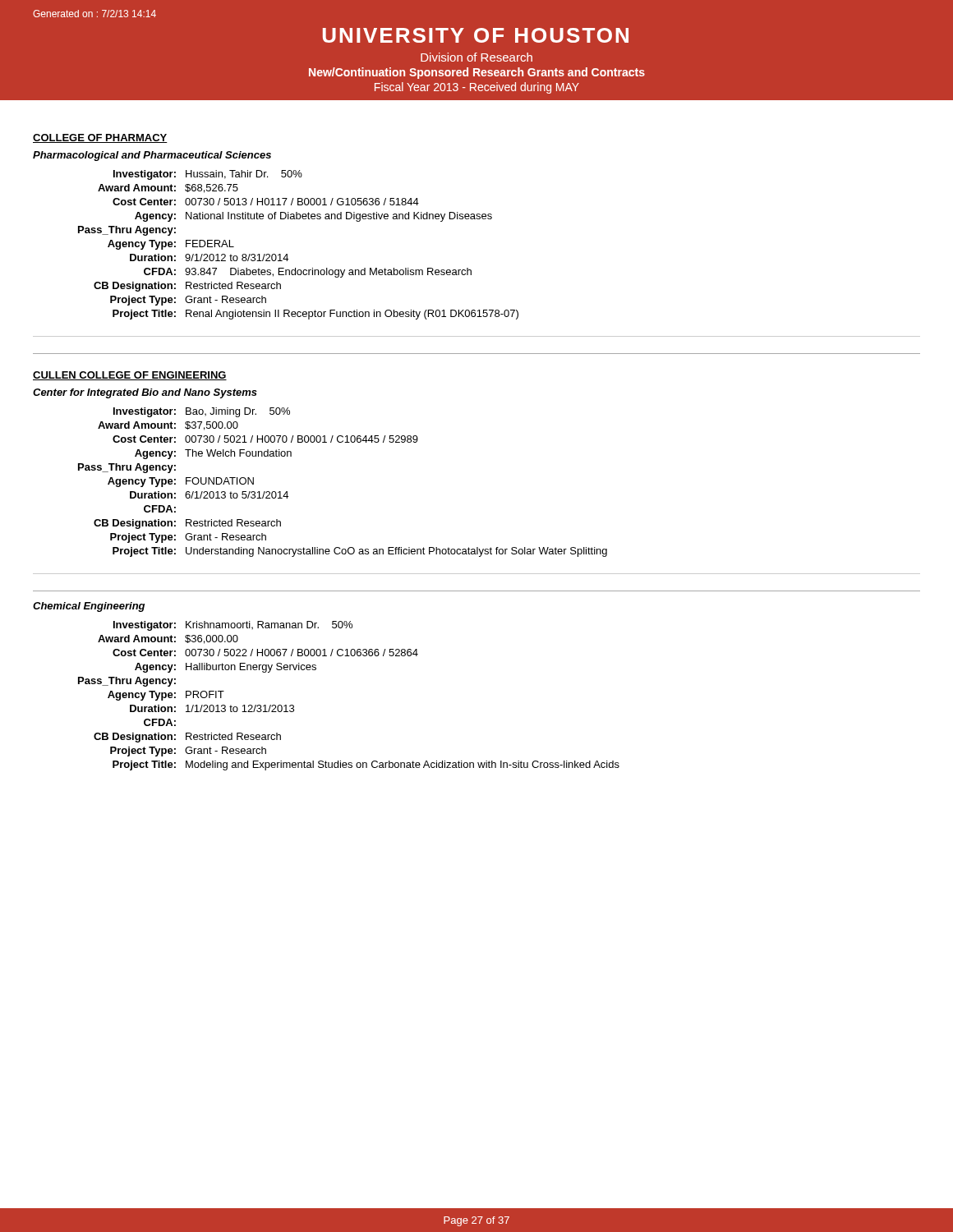Find "UNIVERSITY OF HOUSTON" on this page
Image resolution: width=953 pixels, height=1232 pixels.
click(x=476, y=35)
